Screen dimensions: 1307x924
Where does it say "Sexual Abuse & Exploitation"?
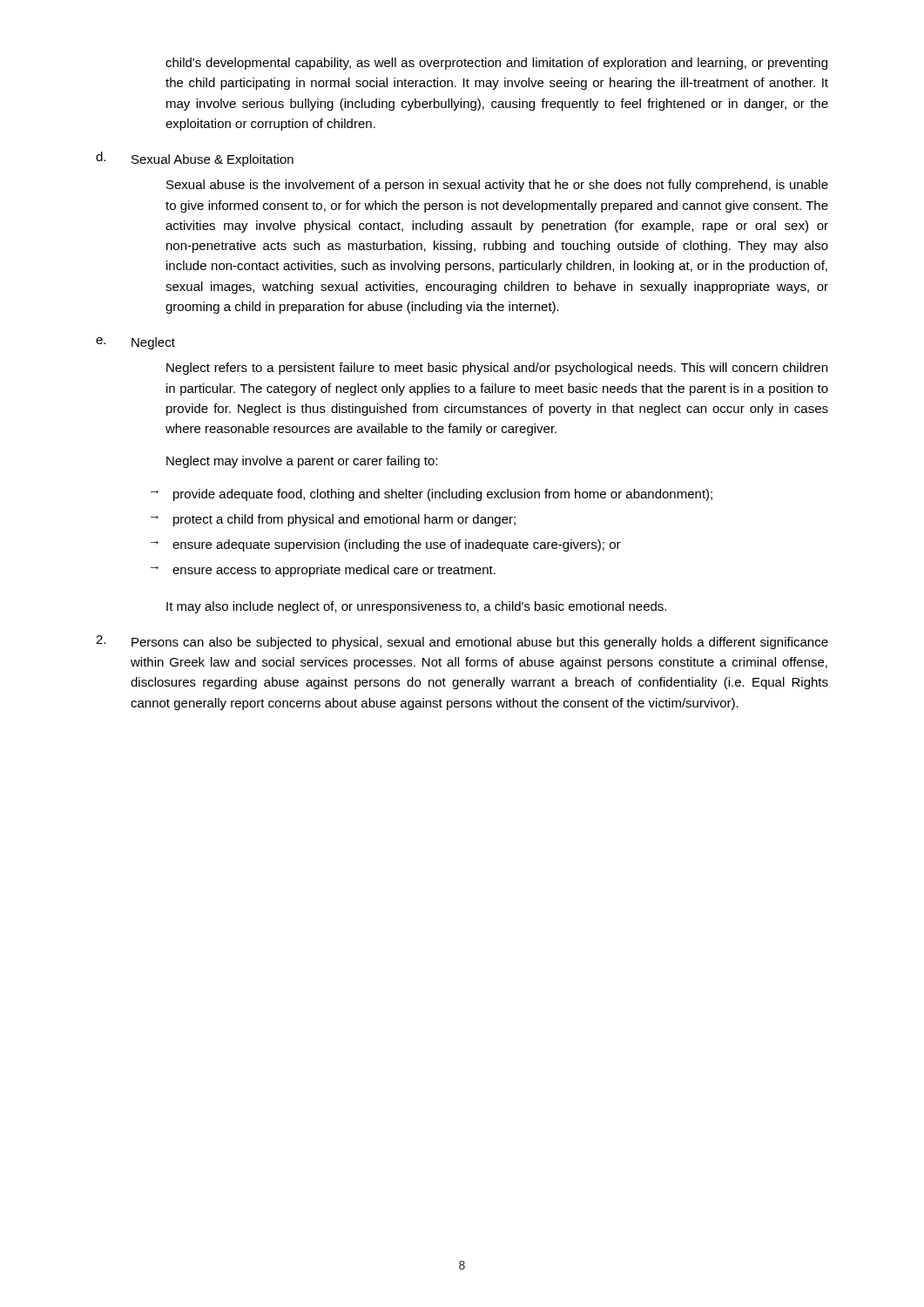[x=212, y=159]
